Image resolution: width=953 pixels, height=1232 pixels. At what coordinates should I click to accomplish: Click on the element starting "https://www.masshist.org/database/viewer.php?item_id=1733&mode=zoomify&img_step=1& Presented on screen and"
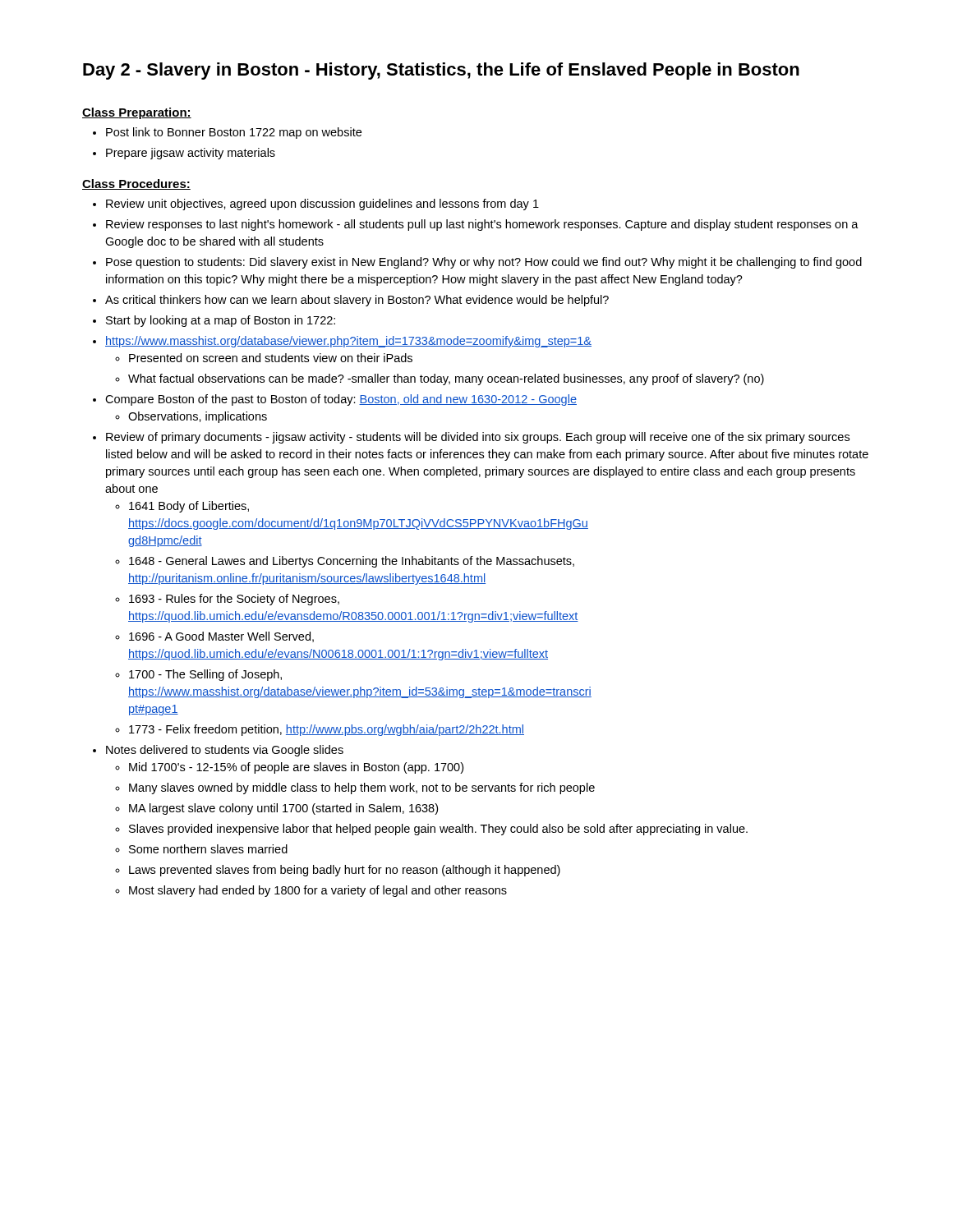(x=348, y=342)
